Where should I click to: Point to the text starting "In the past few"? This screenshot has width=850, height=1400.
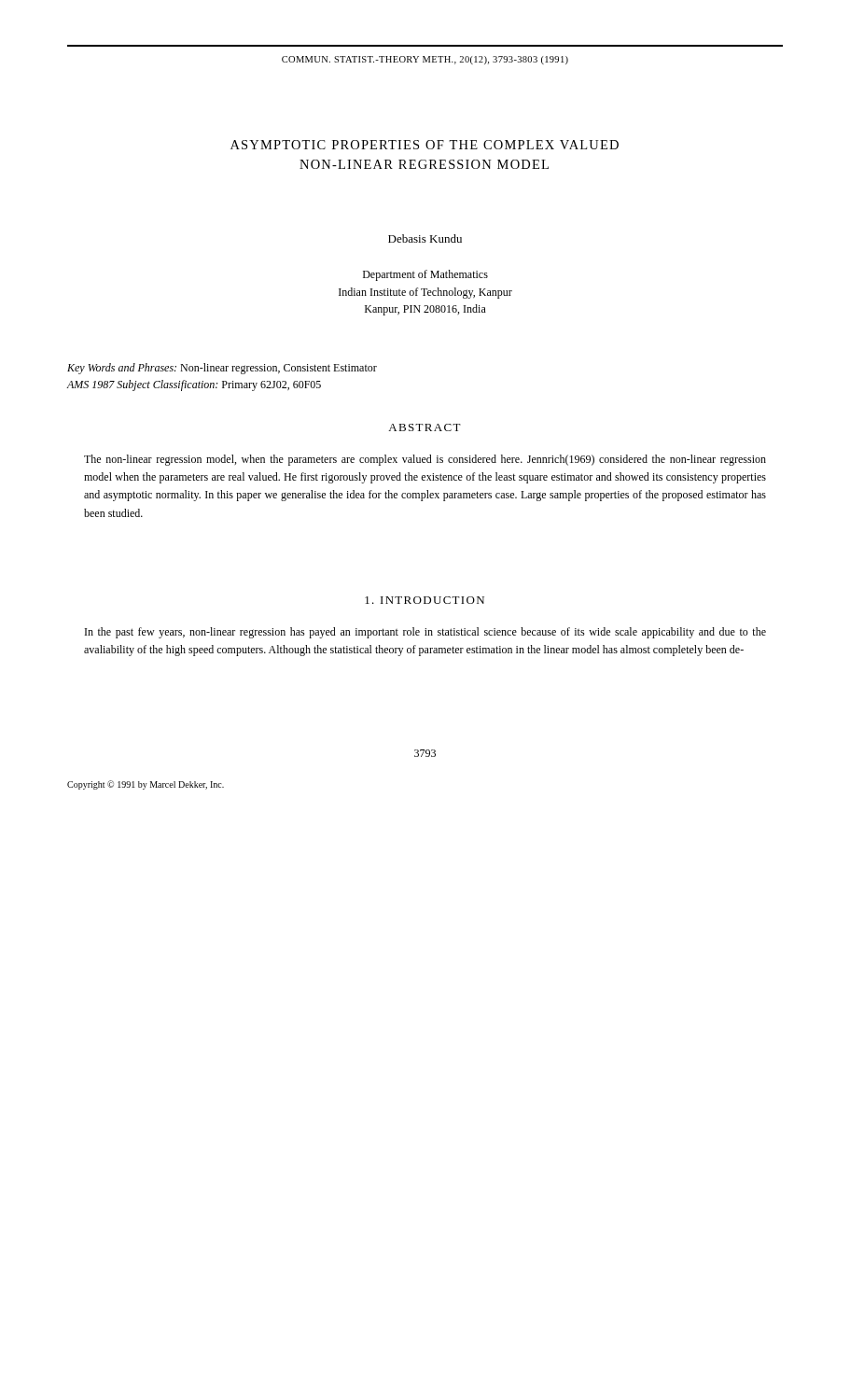pos(425,641)
